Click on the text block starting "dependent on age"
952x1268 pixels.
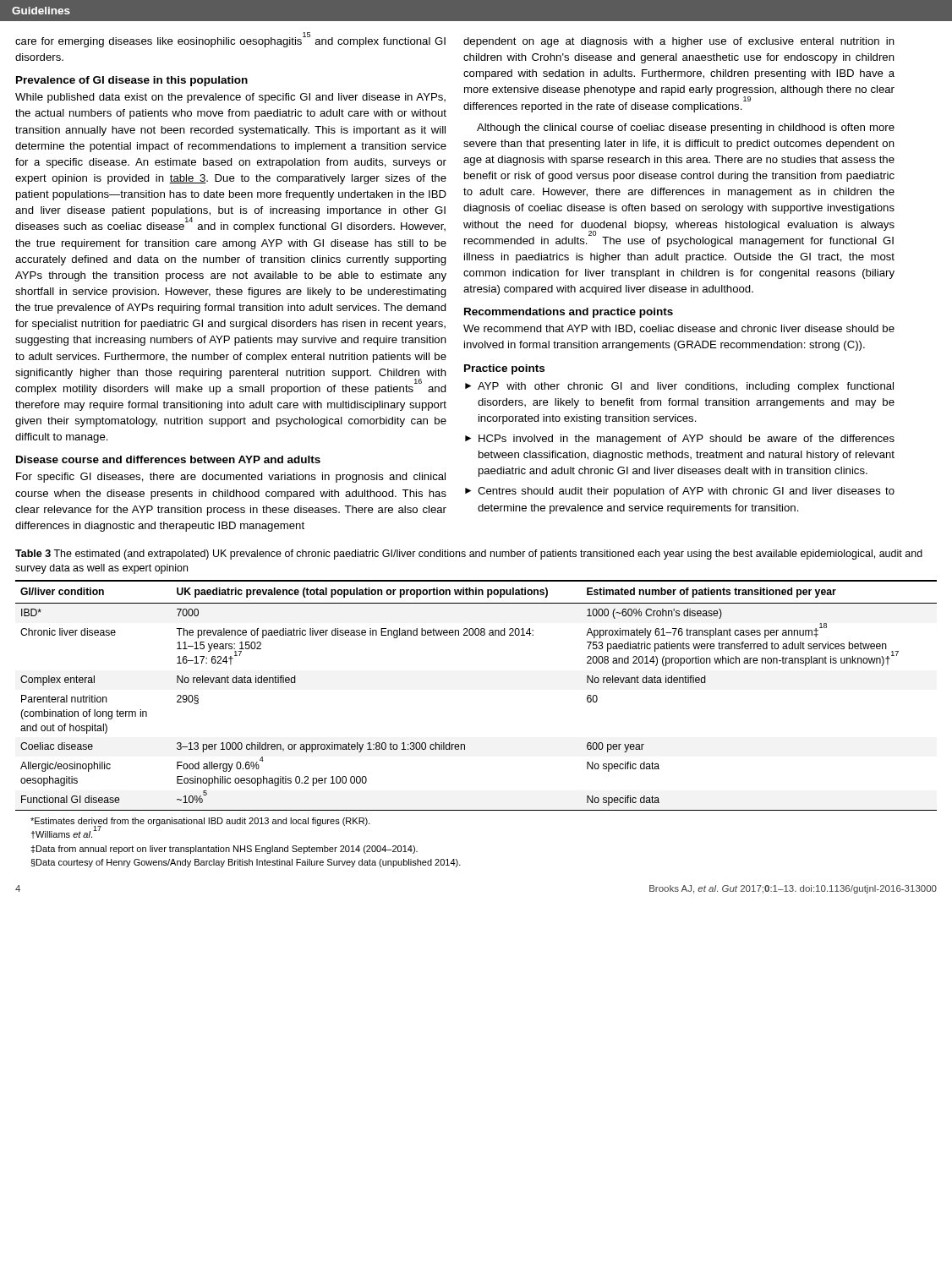pyautogui.click(x=679, y=73)
